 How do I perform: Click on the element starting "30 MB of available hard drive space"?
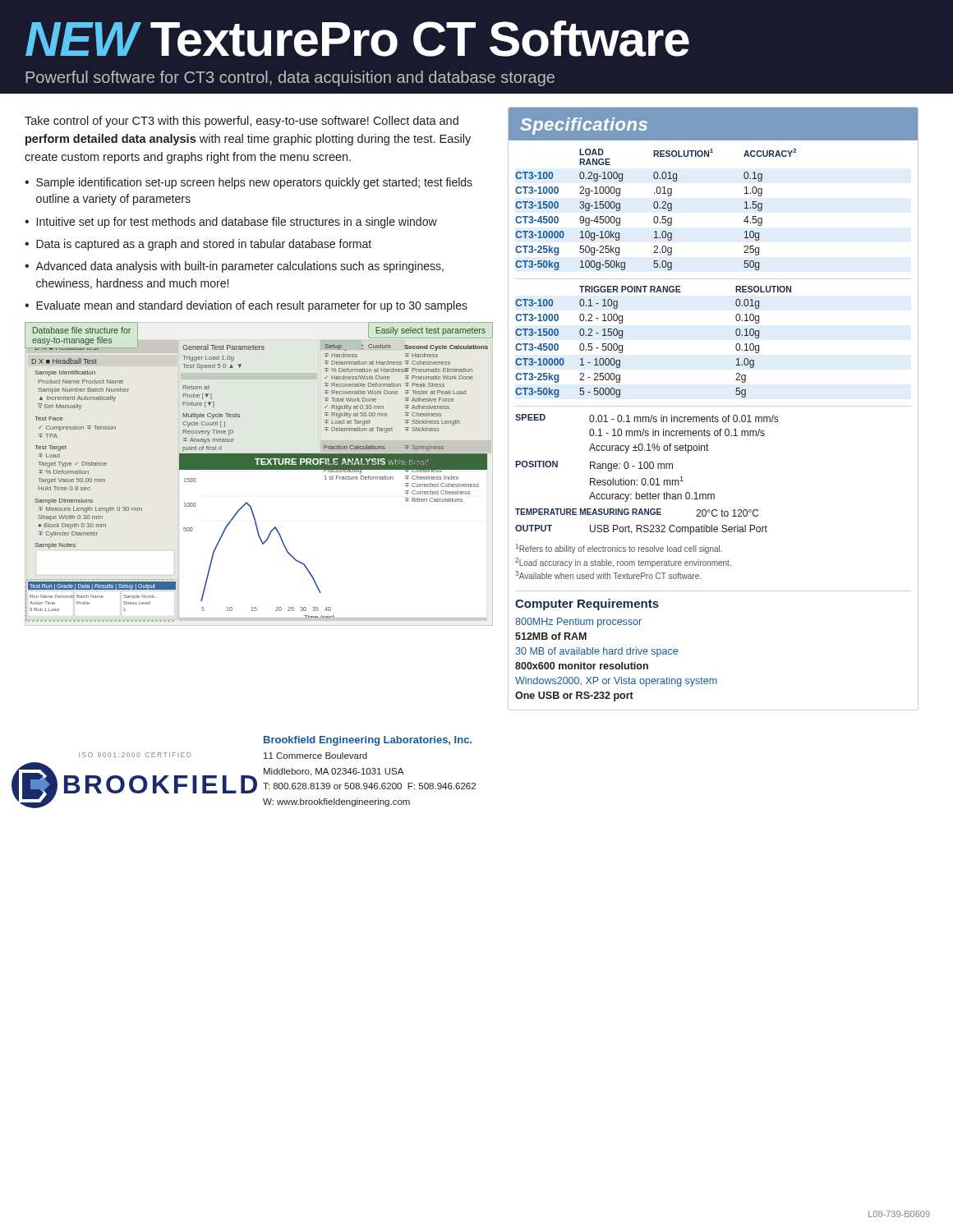[x=597, y=652]
